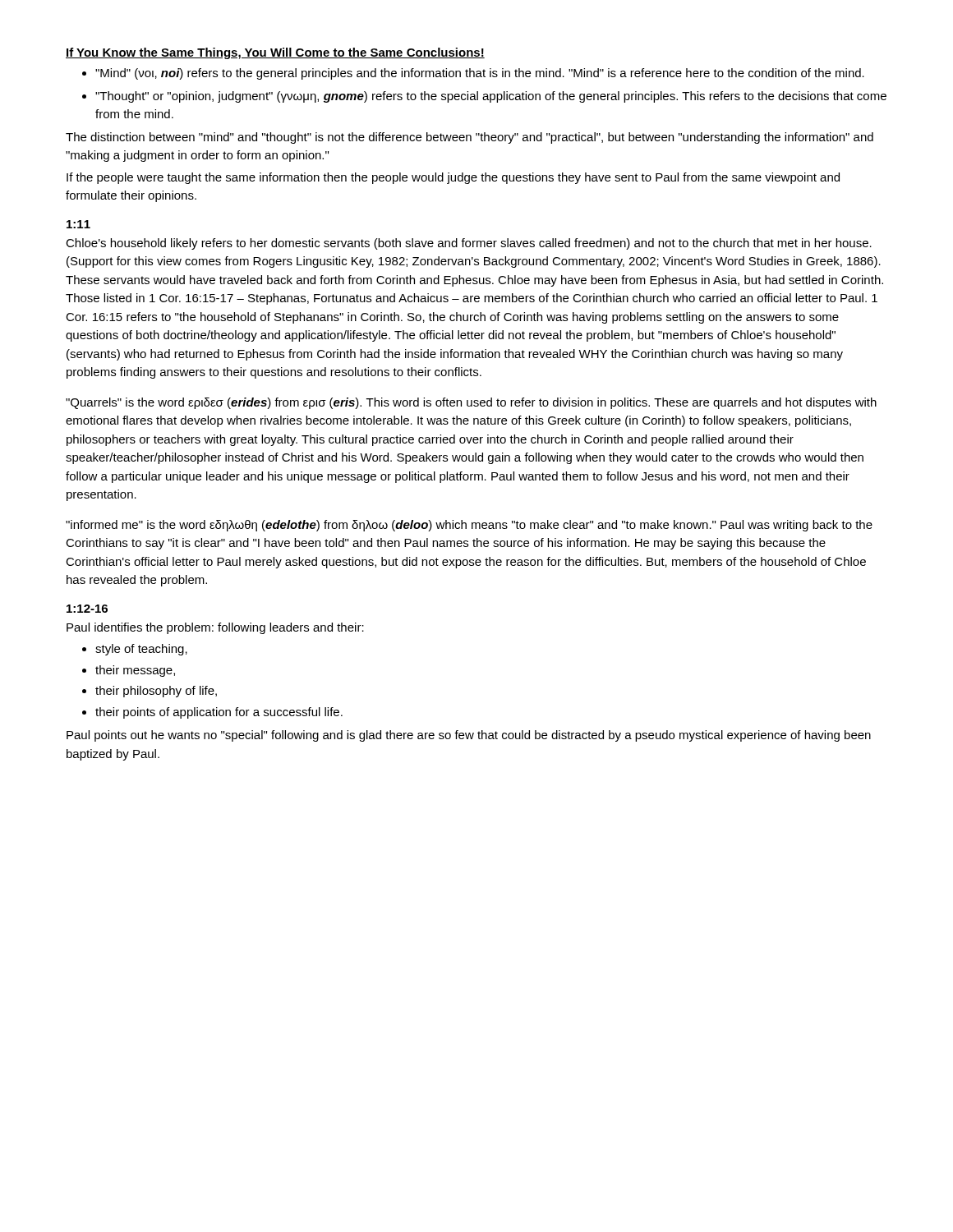Point to "Paul identifies the problem: following leaders and their:"
953x1232 pixels.
click(x=215, y=627)
